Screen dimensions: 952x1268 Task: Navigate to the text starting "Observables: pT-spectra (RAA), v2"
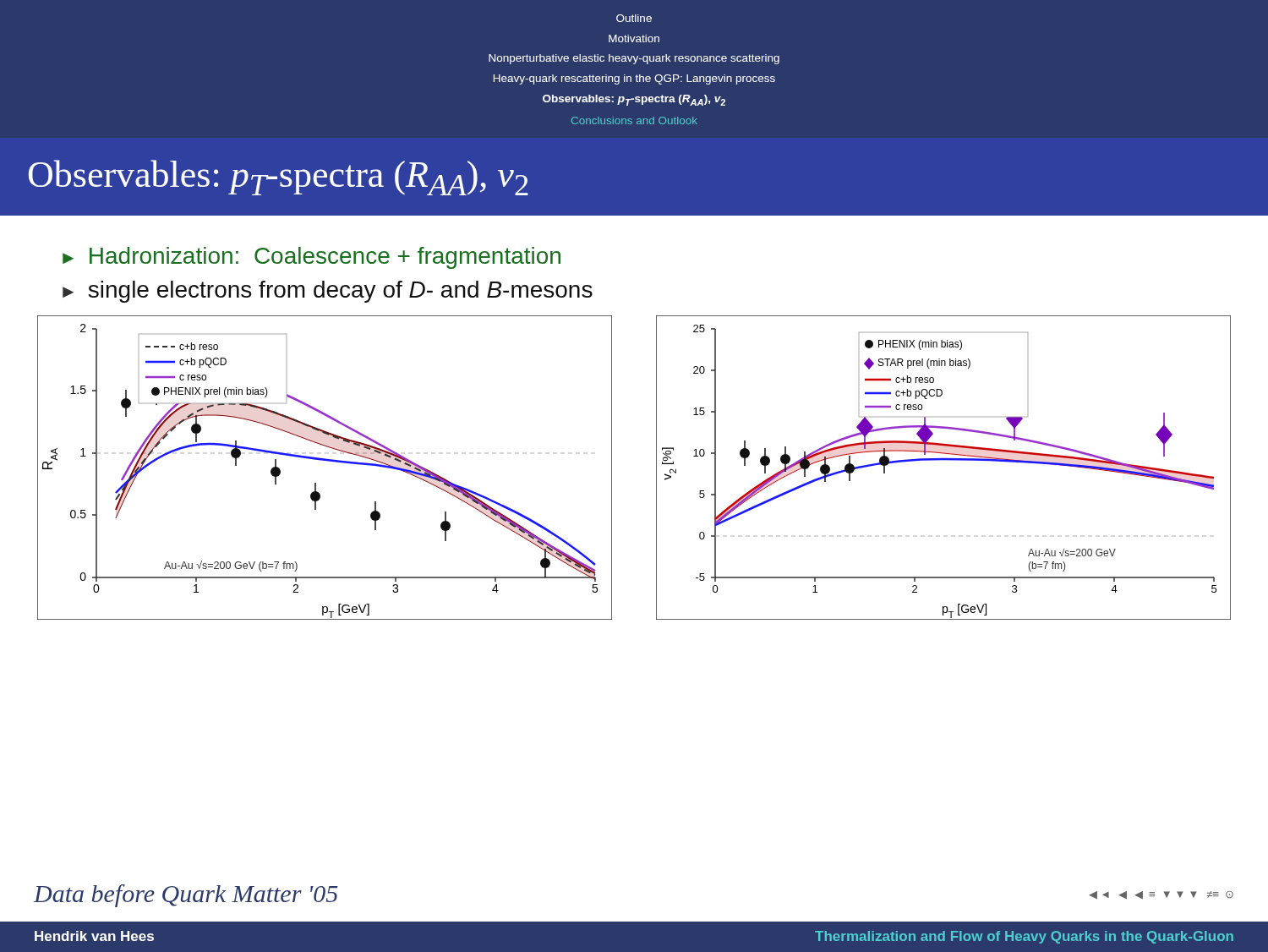click(278, 177)
